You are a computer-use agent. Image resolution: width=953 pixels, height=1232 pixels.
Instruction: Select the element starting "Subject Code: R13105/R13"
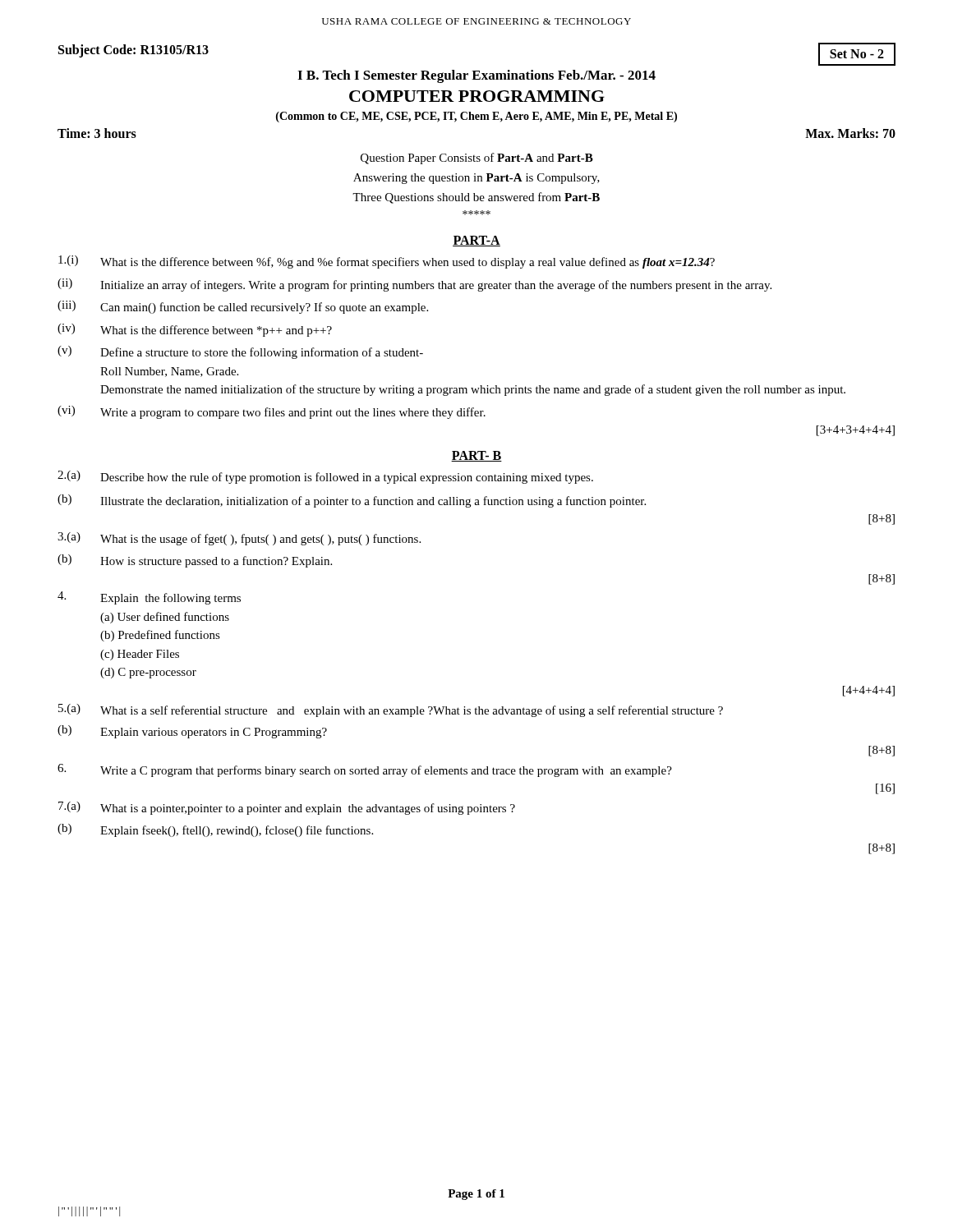(133, 50)
